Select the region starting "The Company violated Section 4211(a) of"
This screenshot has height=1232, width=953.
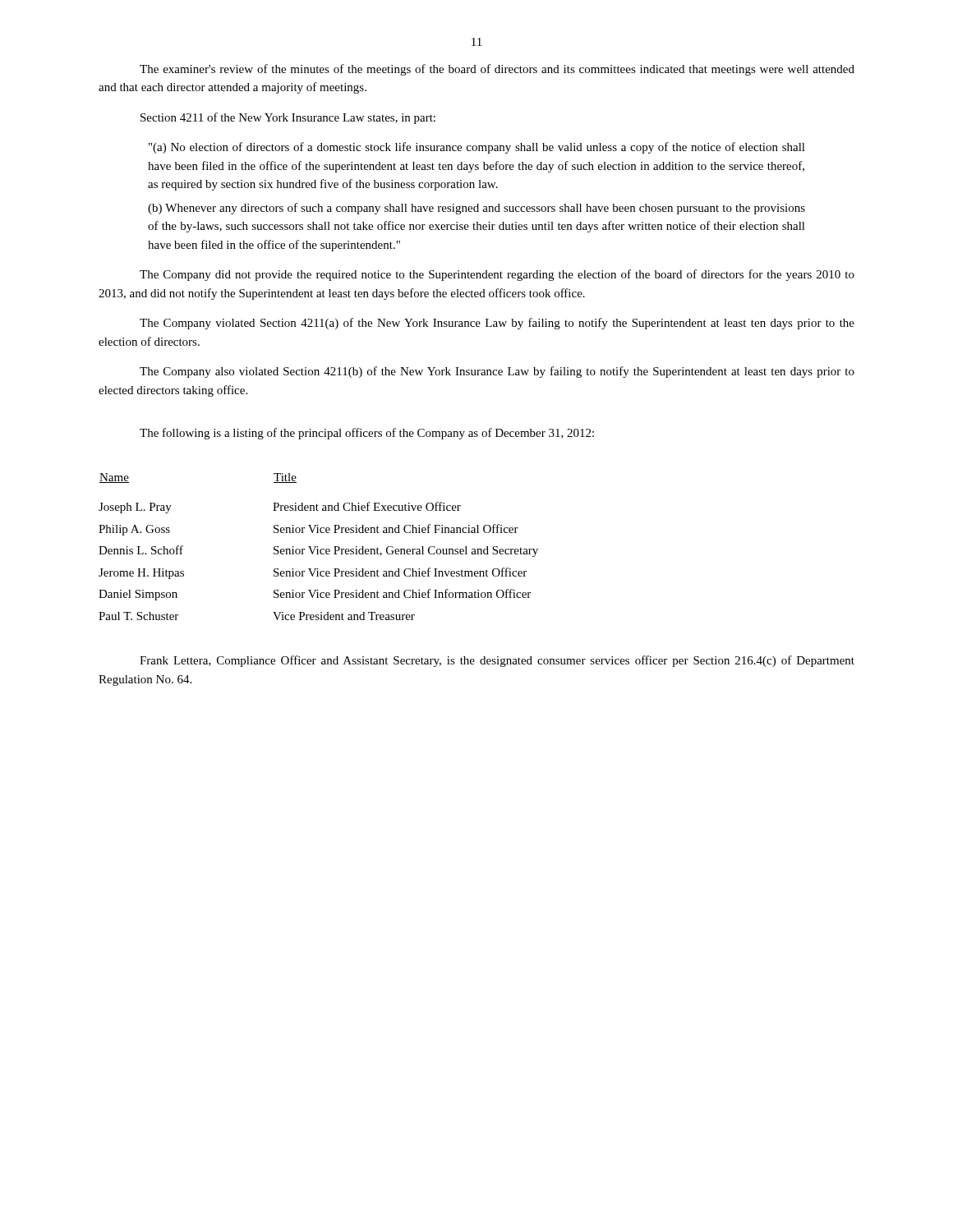(x=476, y=332)
